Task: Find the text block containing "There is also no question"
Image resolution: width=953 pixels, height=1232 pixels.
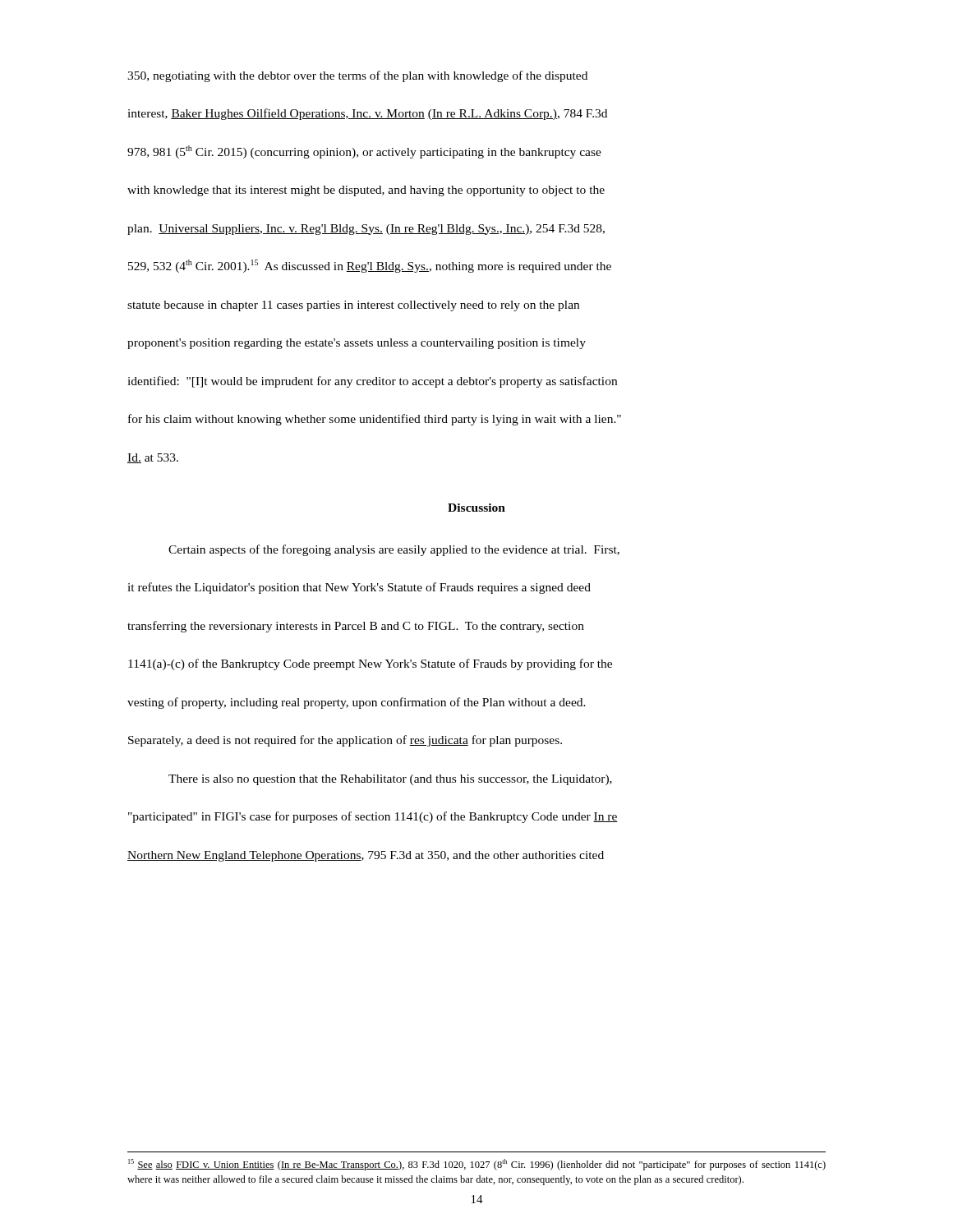Action: (476, 816)
